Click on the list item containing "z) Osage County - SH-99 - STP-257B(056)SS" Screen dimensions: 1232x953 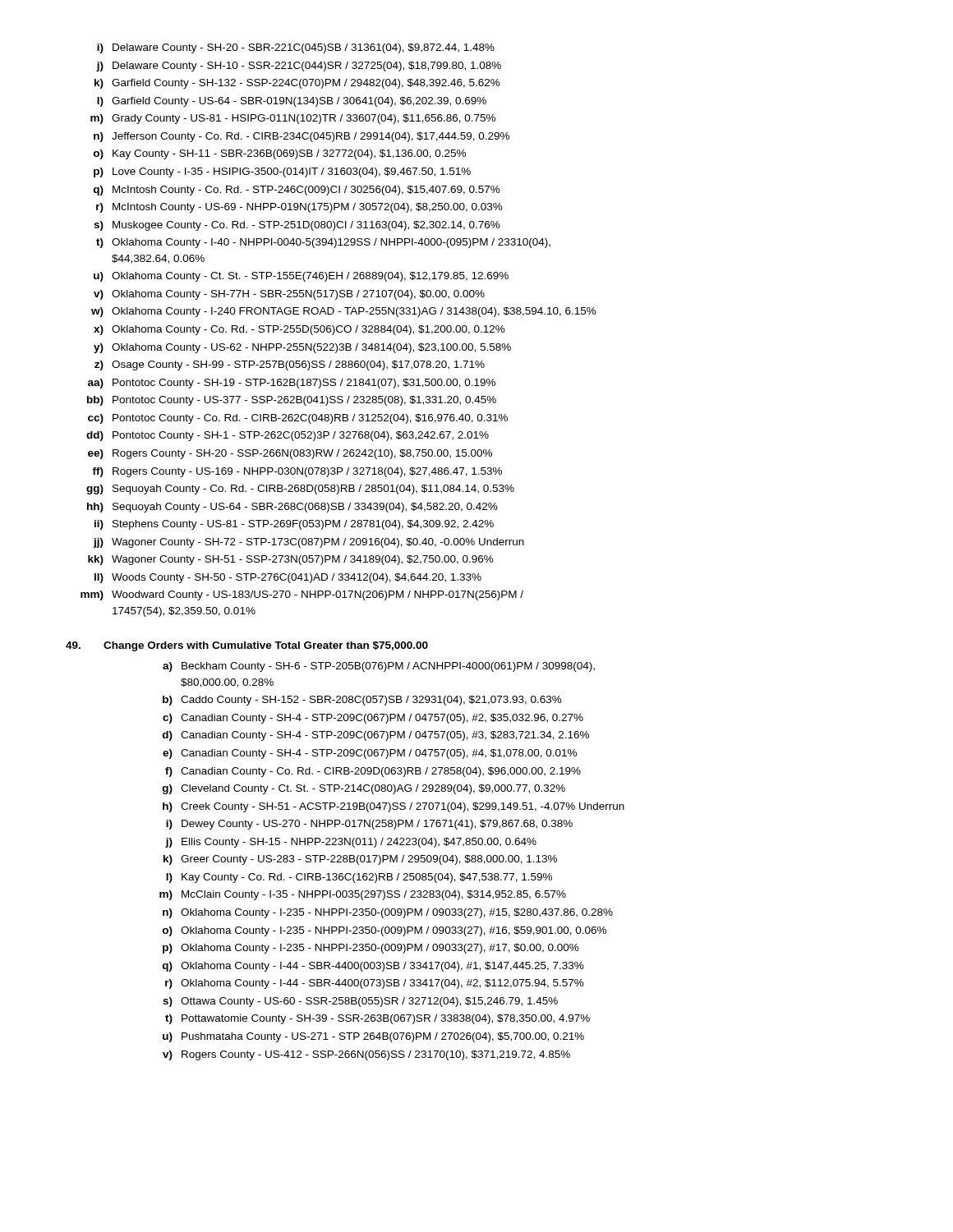[x=476, y=365]
